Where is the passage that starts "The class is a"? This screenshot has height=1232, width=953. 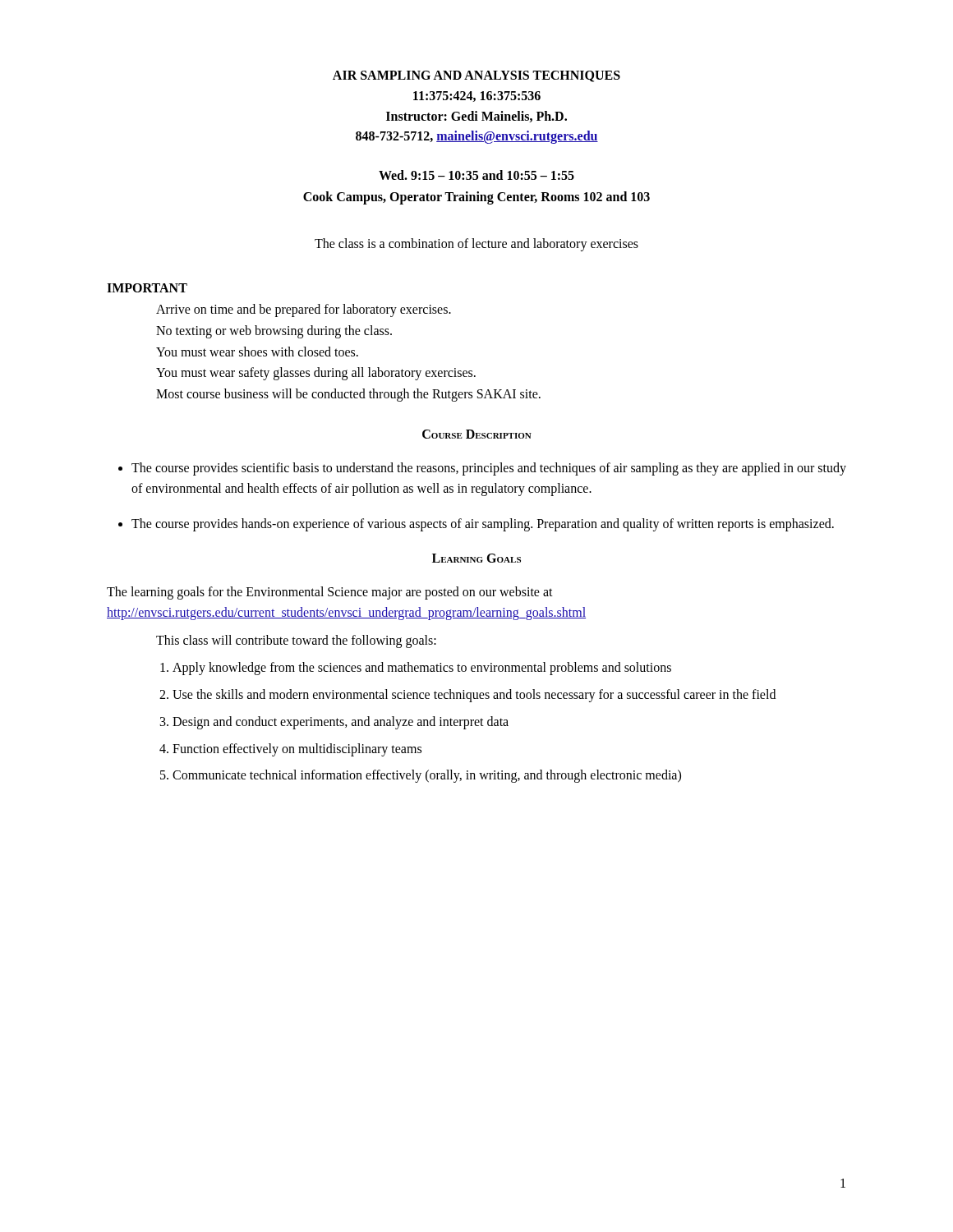[476, 244]
